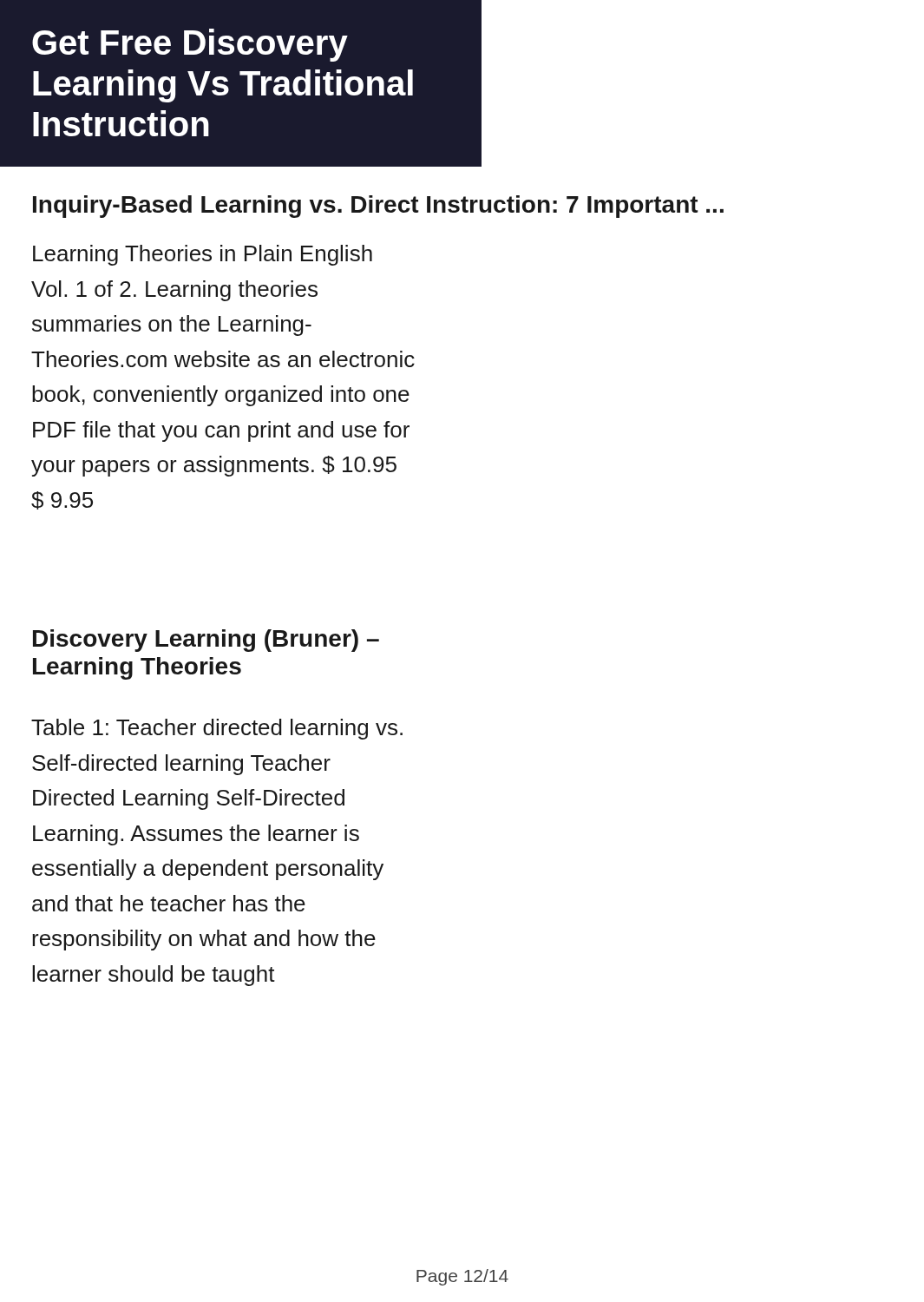
Task: Find the text block containing "Learning Theories in Plain English"
Action: click(x=203, y=255)
